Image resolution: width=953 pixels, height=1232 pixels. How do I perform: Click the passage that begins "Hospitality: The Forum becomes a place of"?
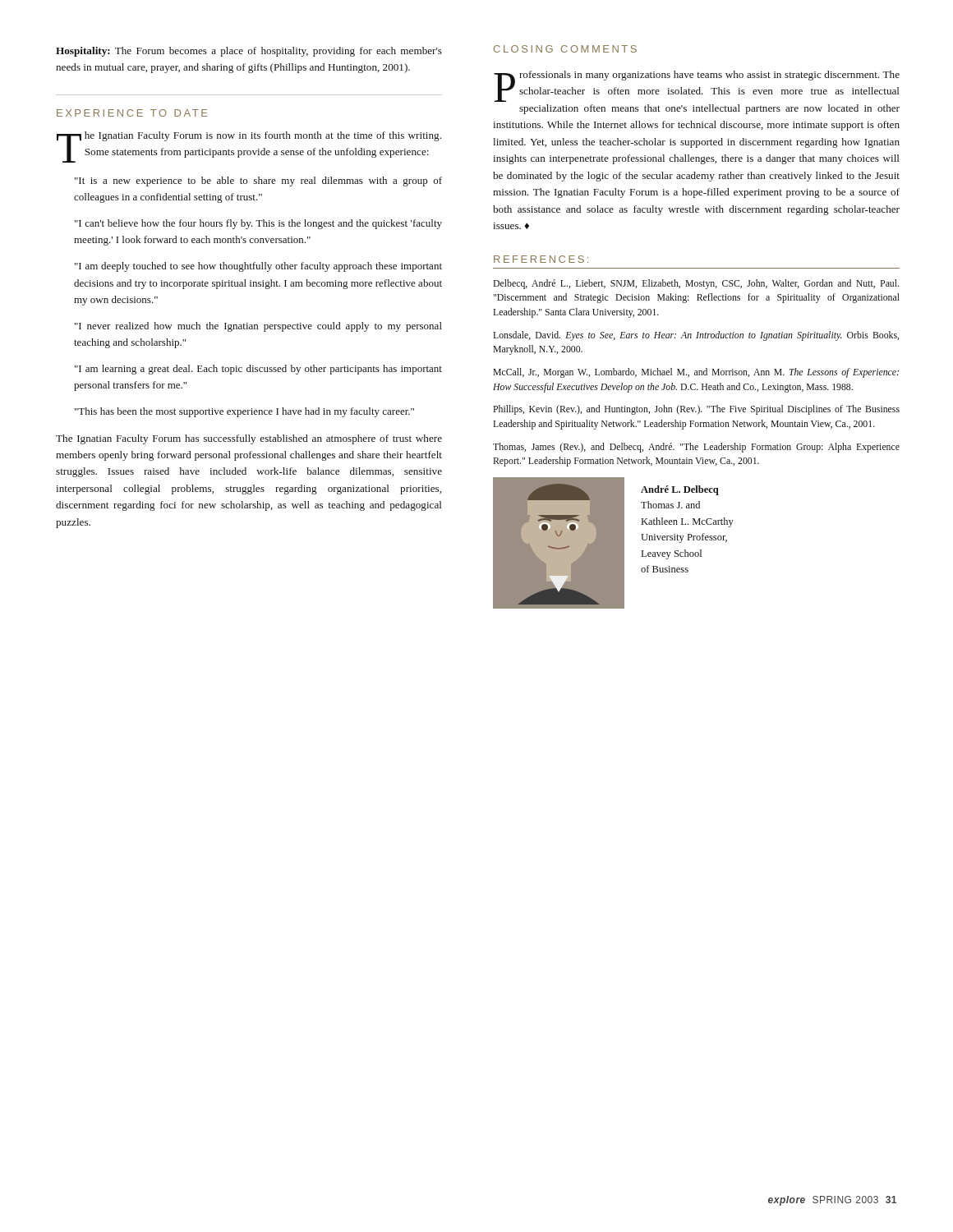click(x=249, y=59)
